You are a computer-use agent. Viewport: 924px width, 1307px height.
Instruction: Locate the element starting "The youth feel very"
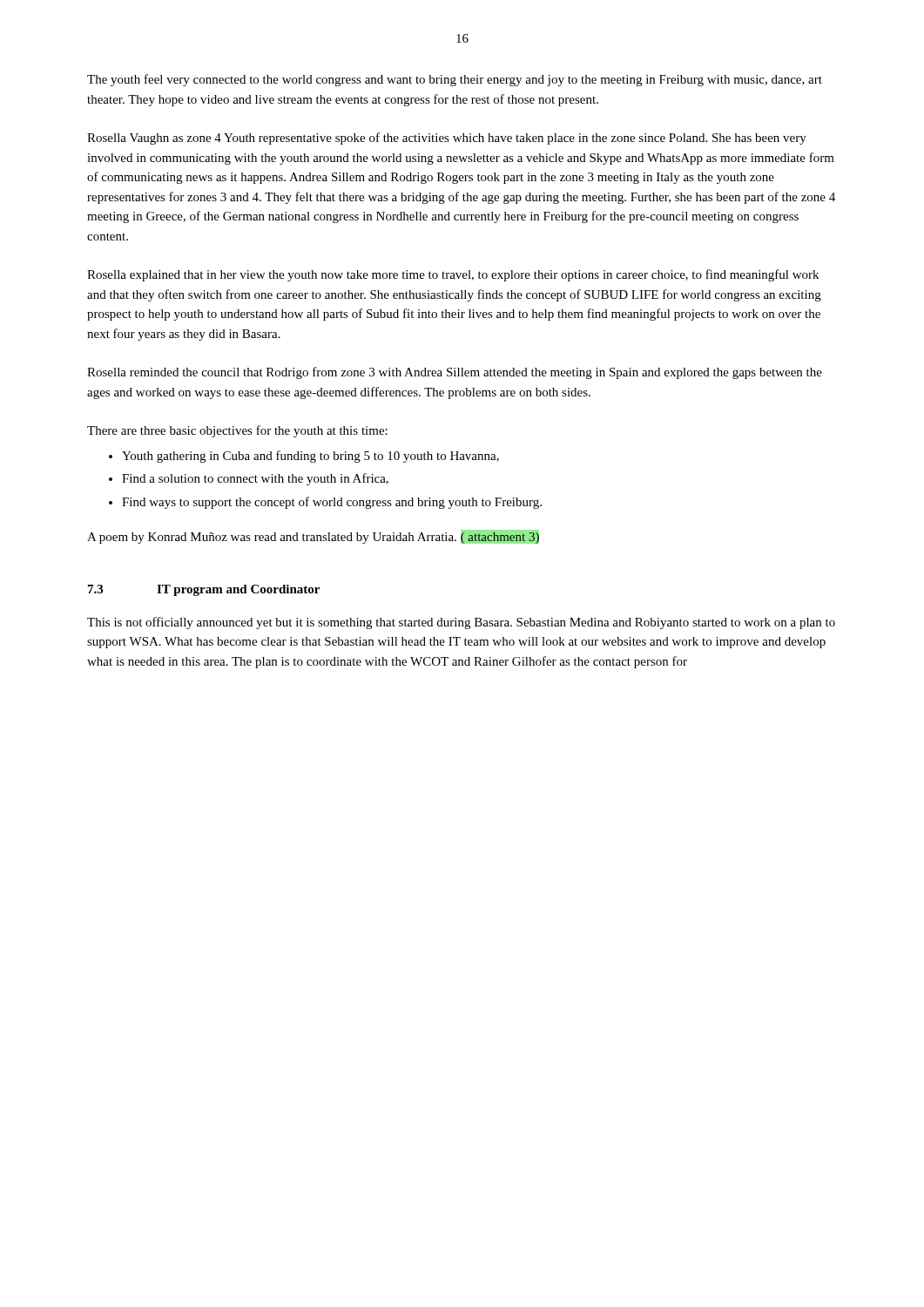point(455,89)
